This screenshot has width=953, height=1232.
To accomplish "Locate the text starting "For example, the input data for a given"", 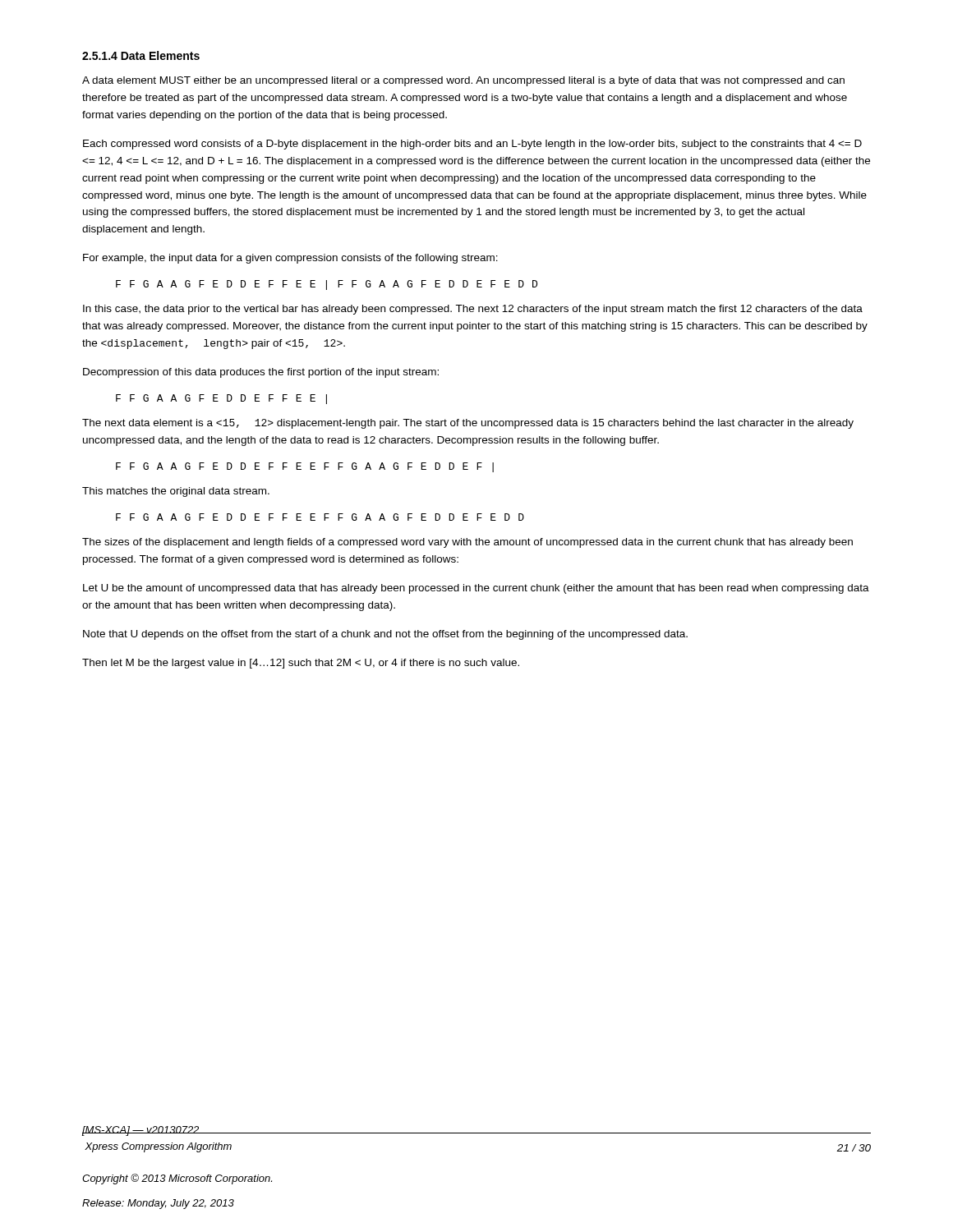I will pyautogui.click(x=290, y=258).
